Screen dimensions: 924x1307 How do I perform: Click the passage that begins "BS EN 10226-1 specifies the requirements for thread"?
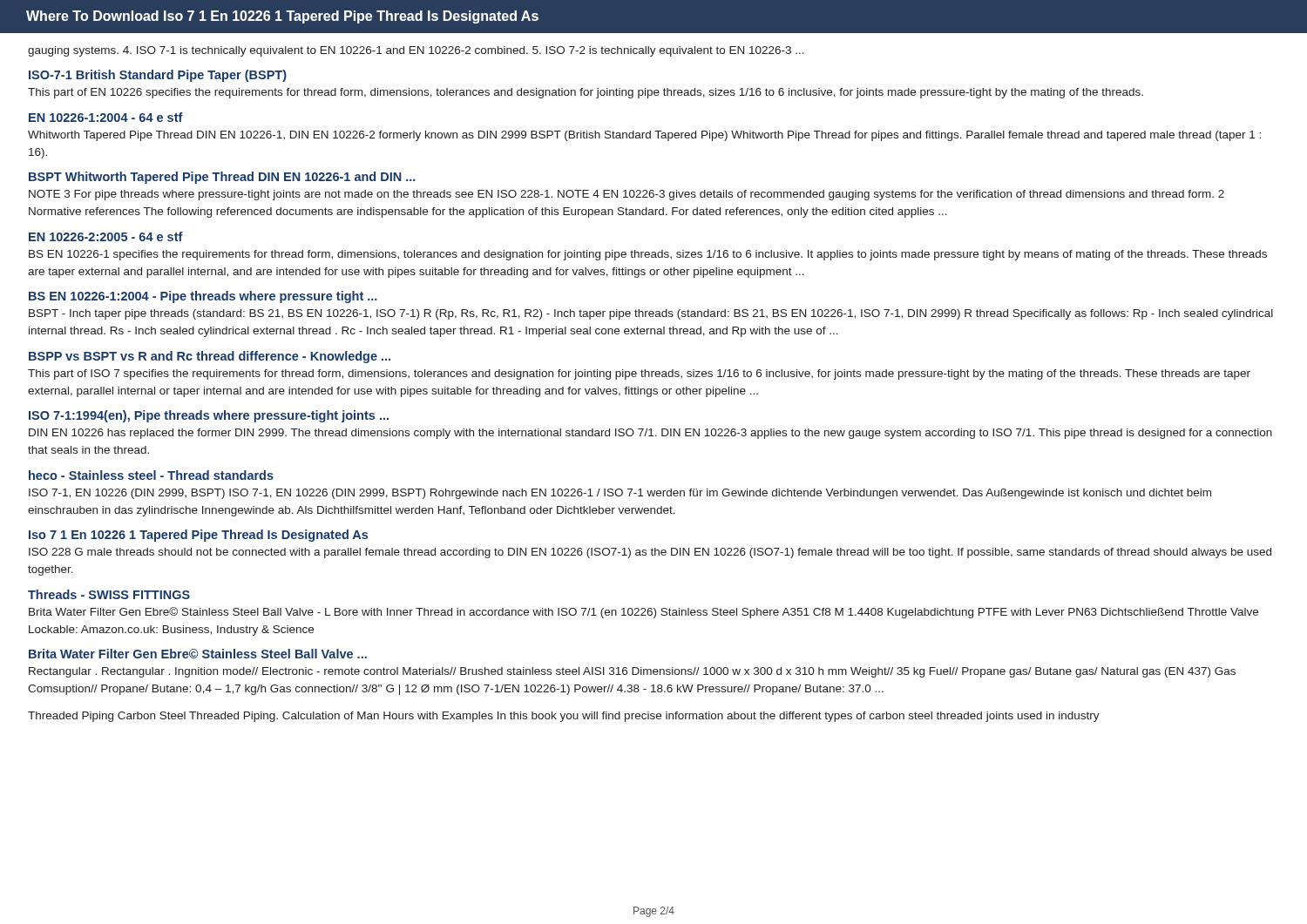point(648,262)
